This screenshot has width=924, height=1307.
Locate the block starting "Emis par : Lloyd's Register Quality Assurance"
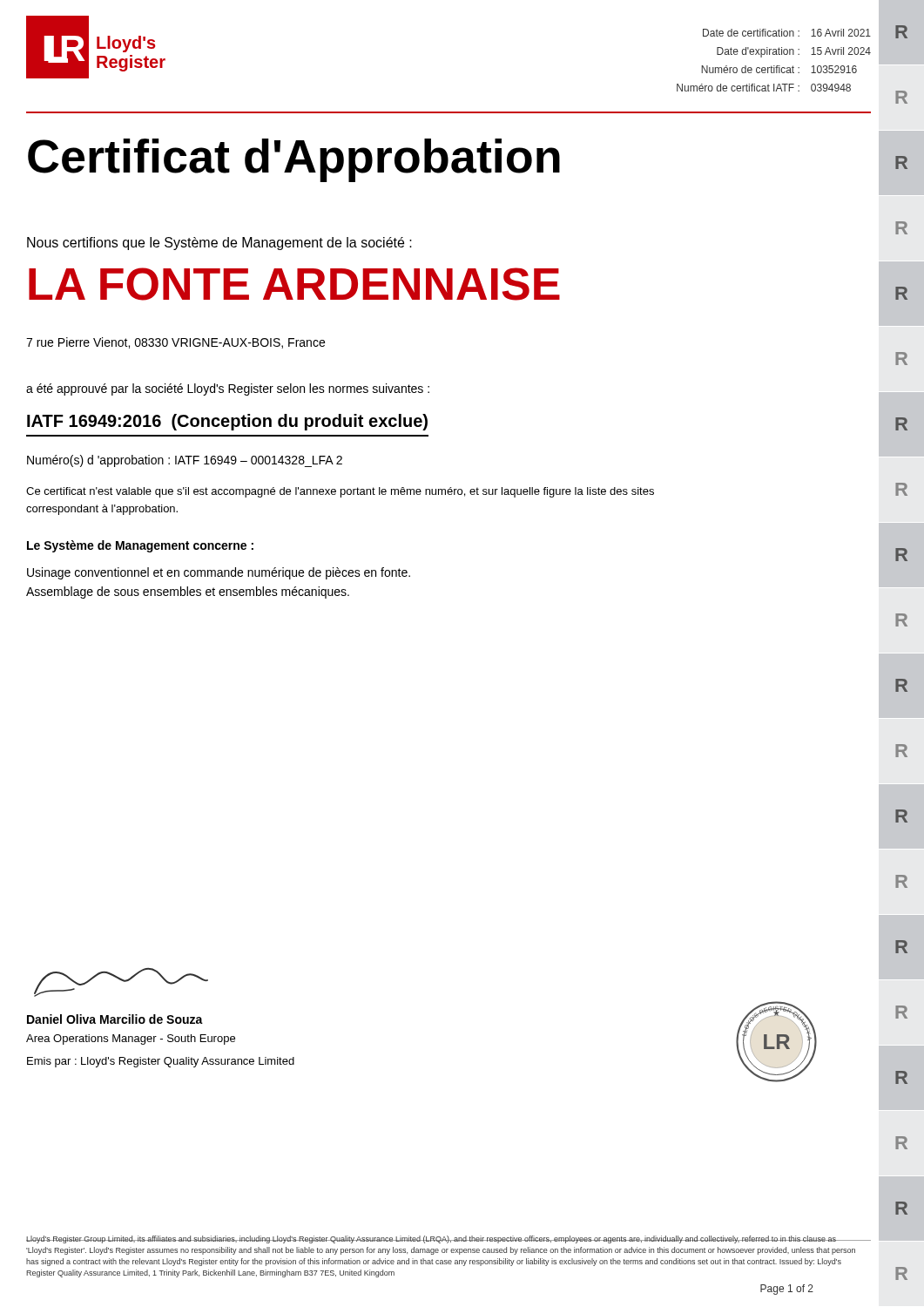[x=160, y=1061]
